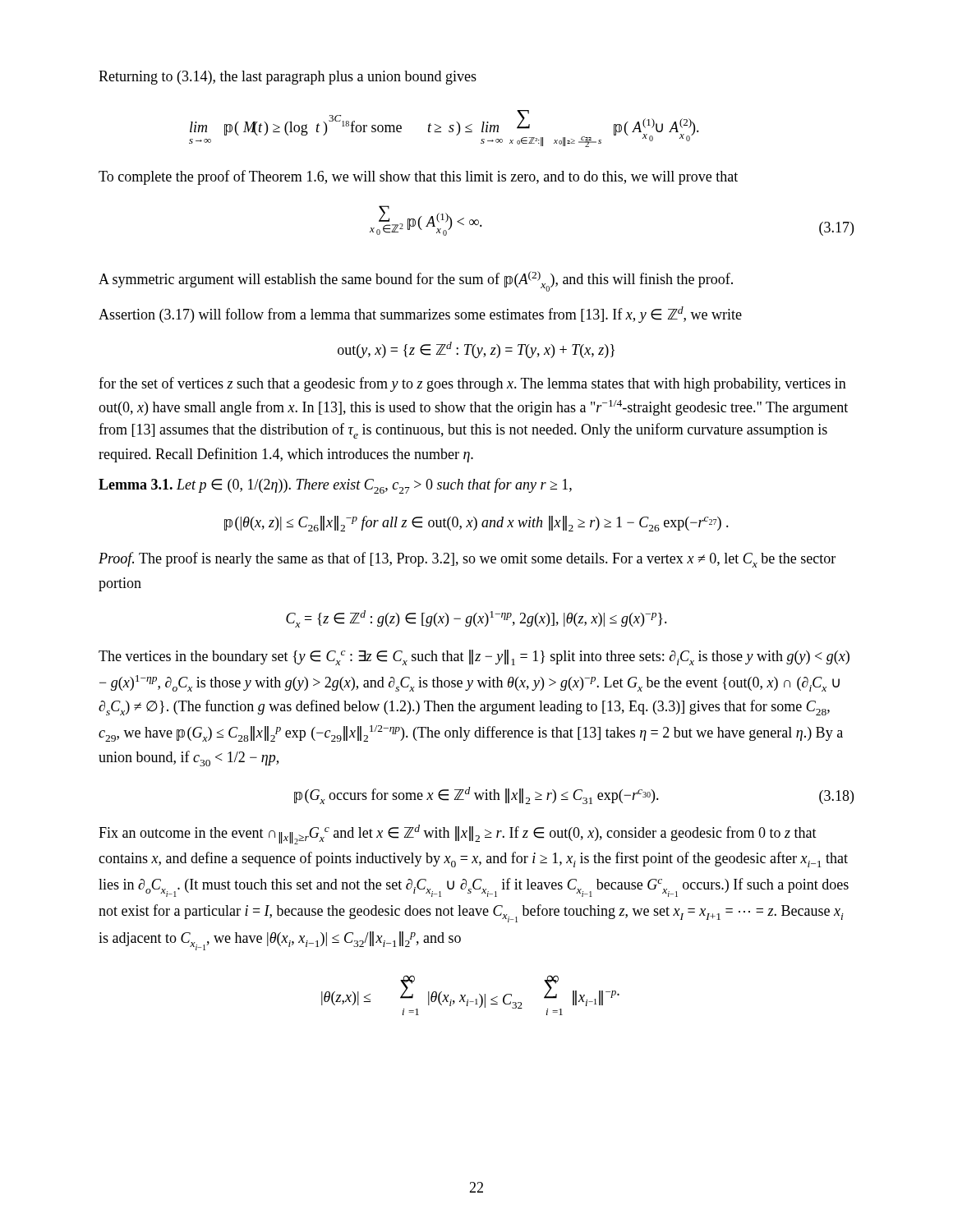Viewport: 953px width, 1232px height.
Task: Where is the formula that starts "∑ x 0 ∈ℤ"?
Action: pos(419,221)
